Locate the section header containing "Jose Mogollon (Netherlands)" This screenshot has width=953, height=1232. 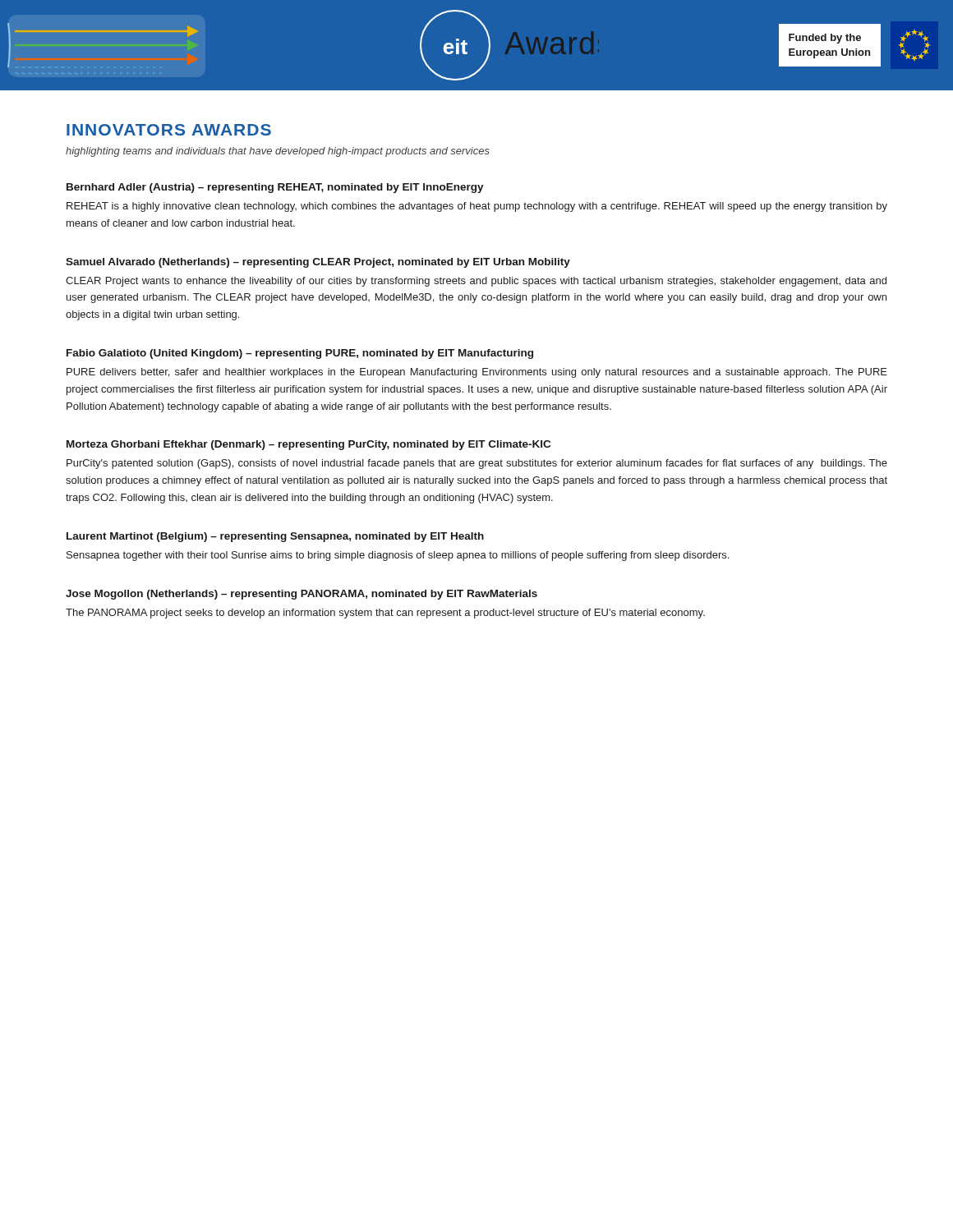pos(302,593)
